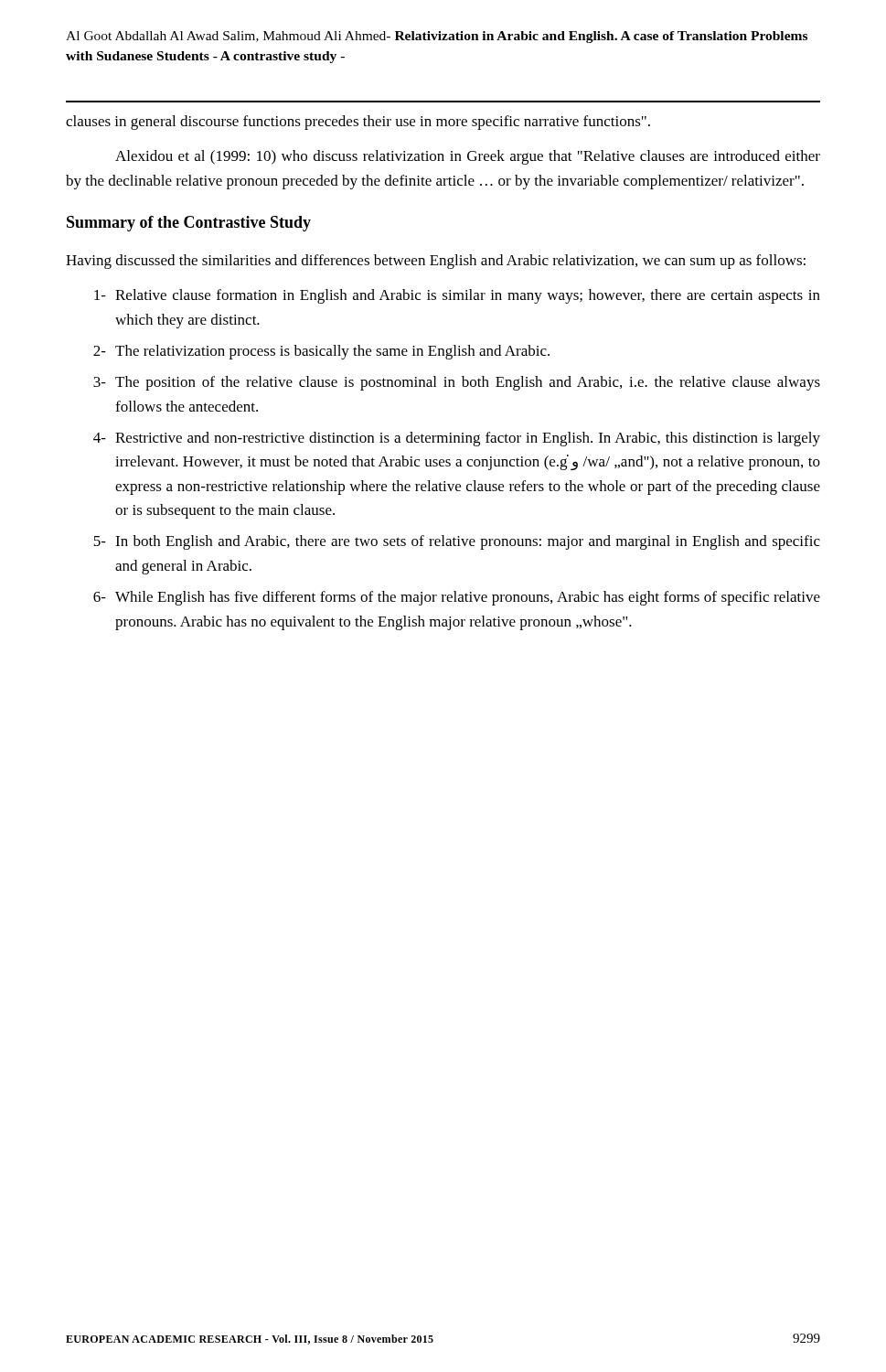Click on the list item that says "4- Restrictive and non-restrictive distinction"
Viewport: 886px width, 1372px height.
443,475
